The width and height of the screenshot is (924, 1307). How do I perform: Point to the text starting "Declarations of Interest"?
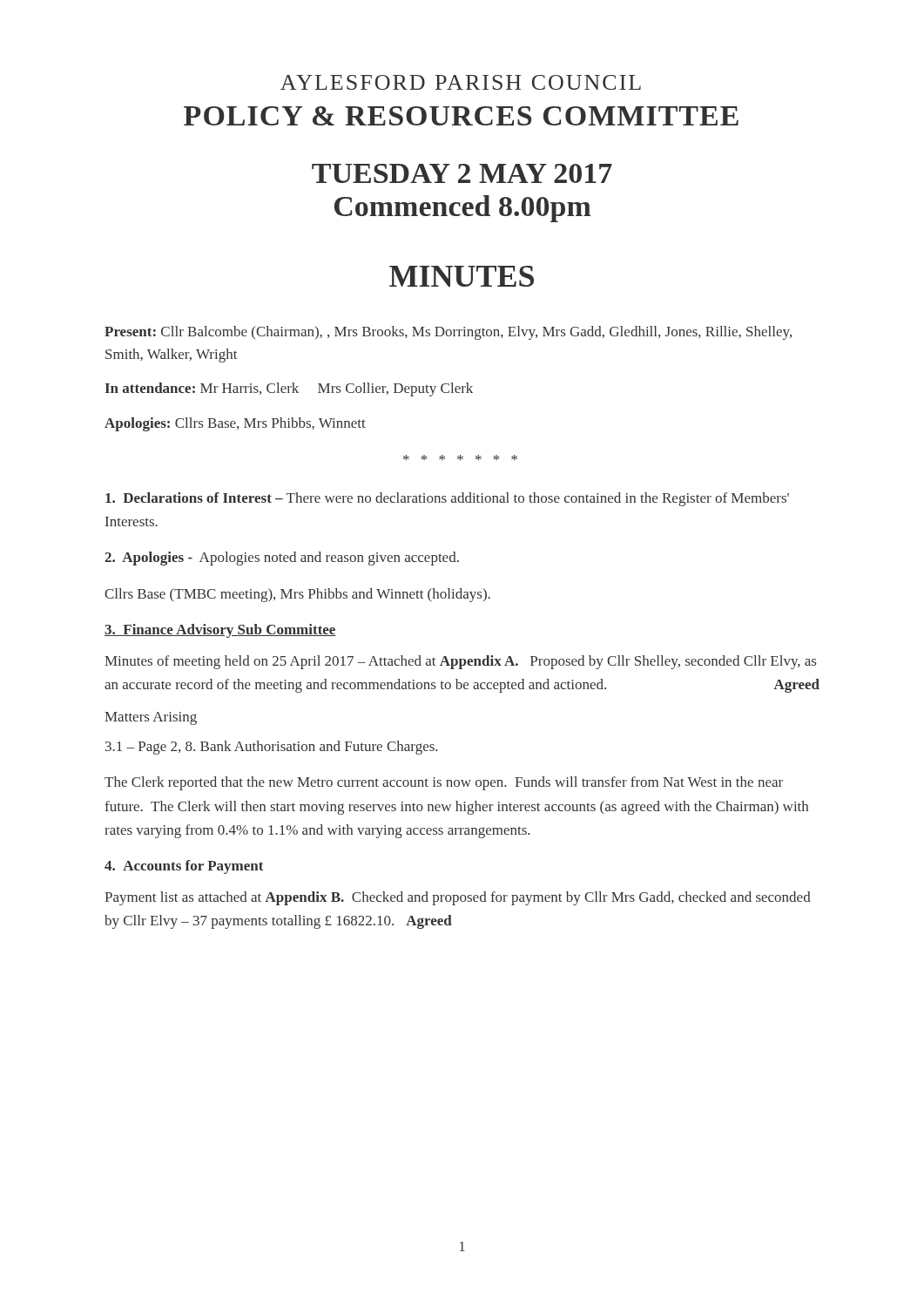coord(447,510)
